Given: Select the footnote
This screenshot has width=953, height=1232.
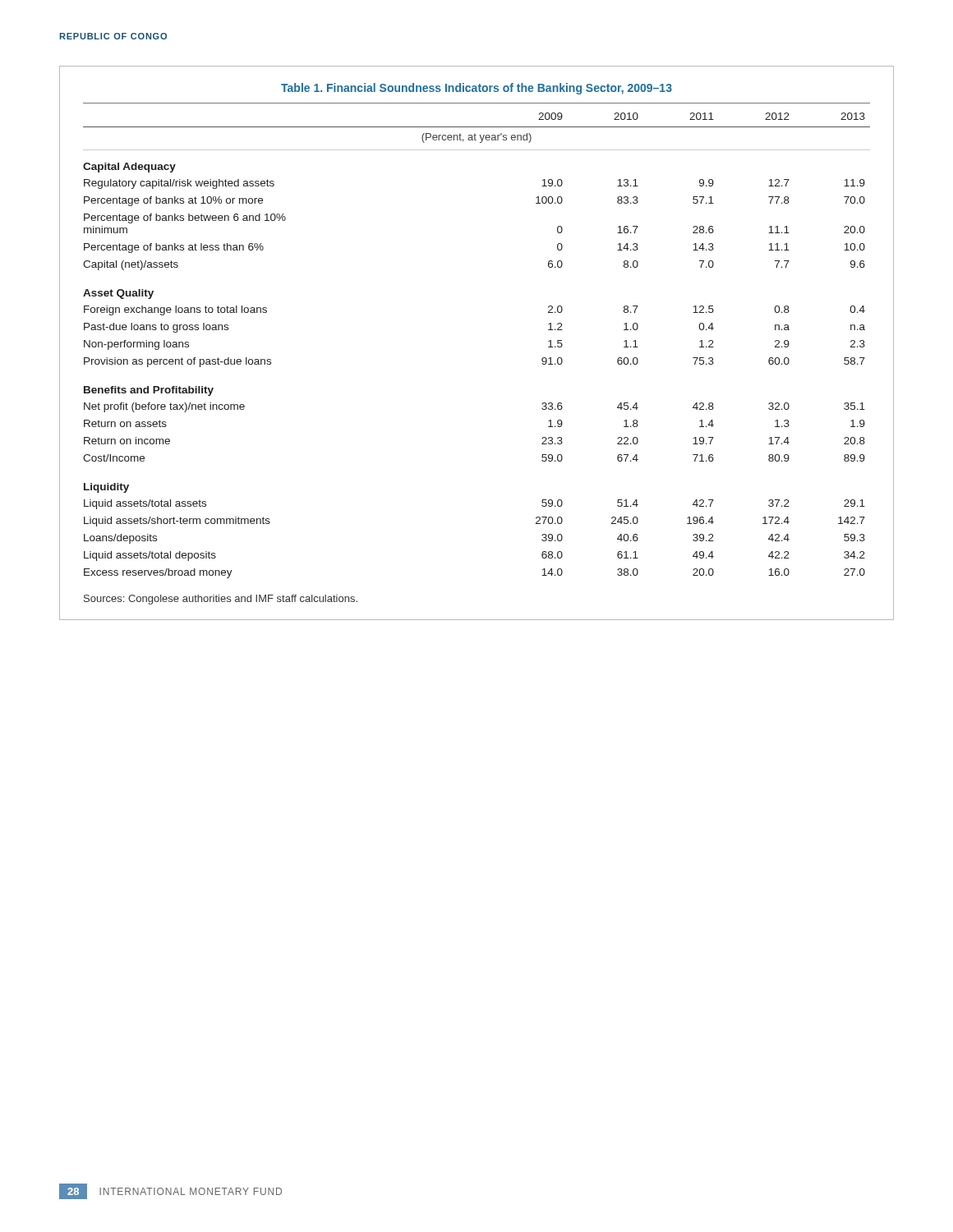Looking at the screenshot, I should click(221, 598).
